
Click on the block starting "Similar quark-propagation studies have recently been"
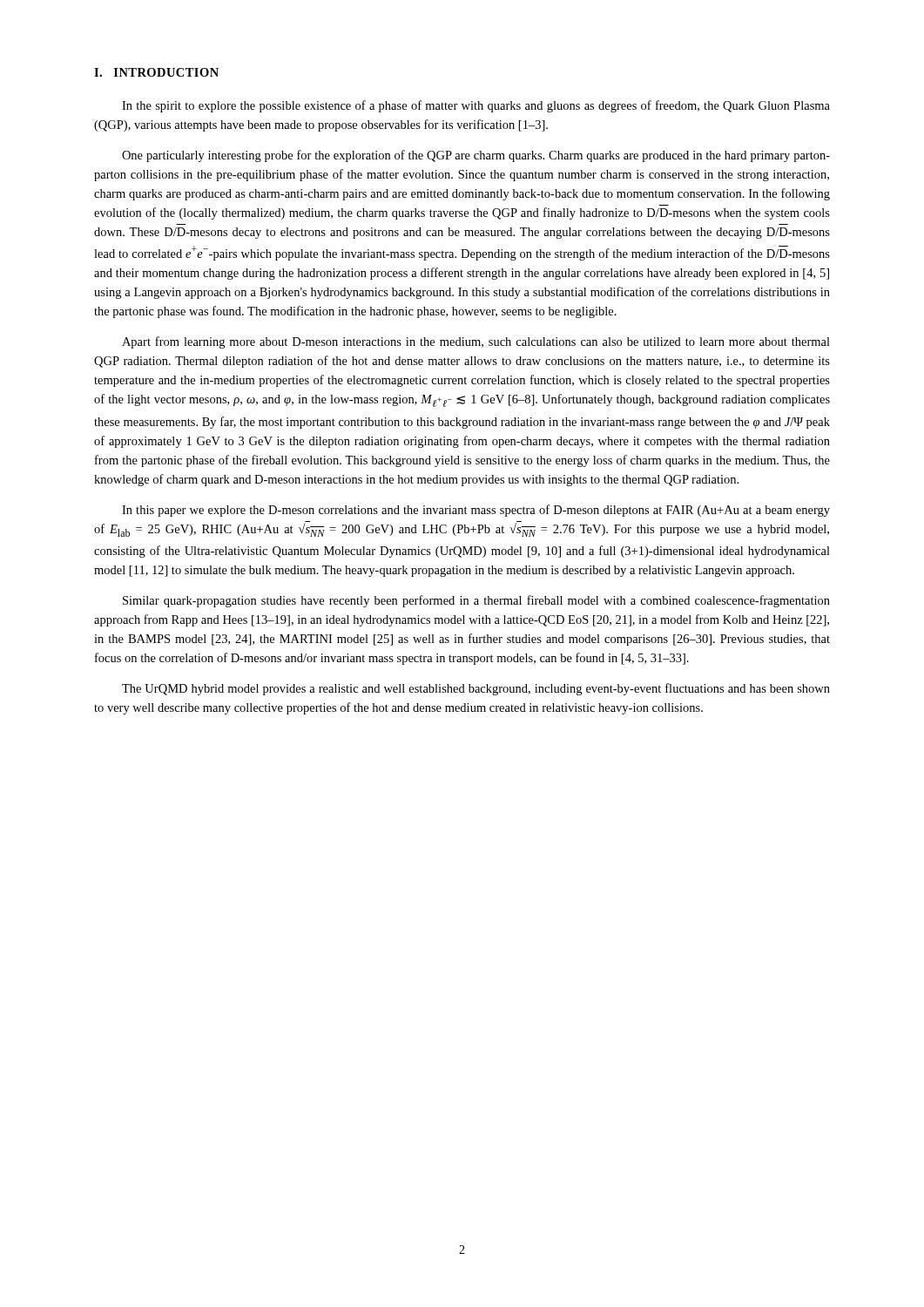pos(462,629)
